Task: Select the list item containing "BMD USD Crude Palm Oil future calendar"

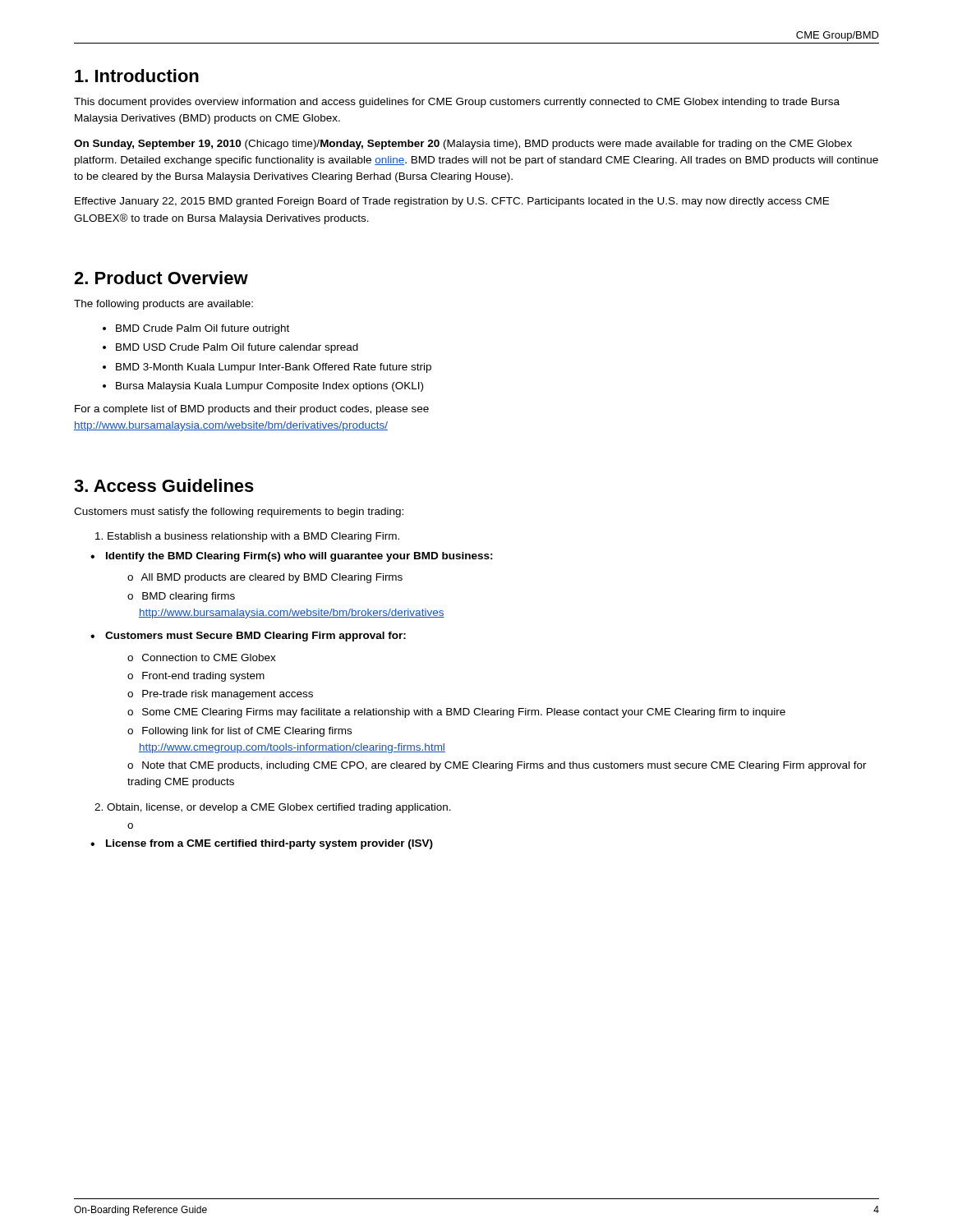Action: pyautogui.click(x=237, y=348)
